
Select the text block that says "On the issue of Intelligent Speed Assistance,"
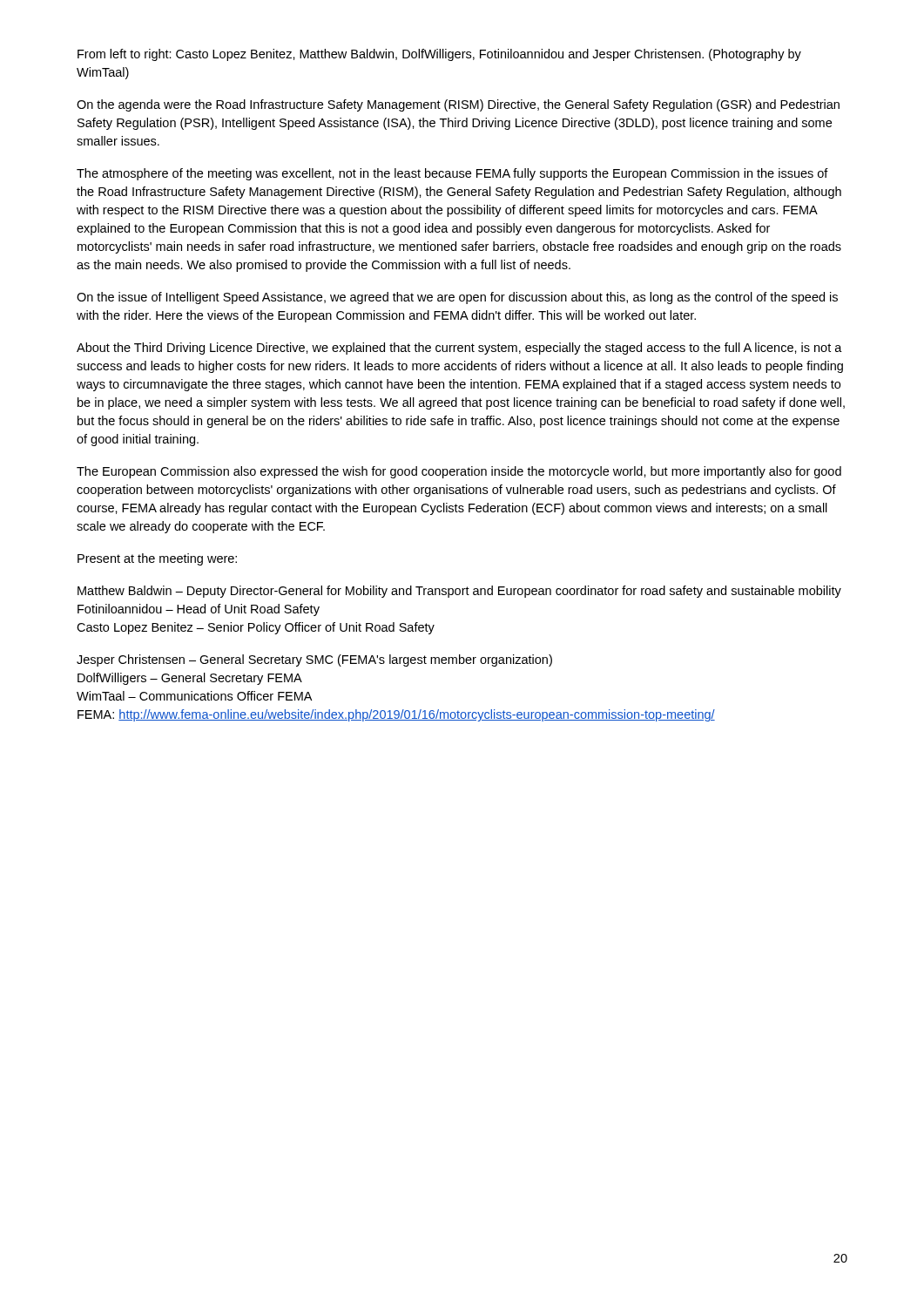coord(457,306)
